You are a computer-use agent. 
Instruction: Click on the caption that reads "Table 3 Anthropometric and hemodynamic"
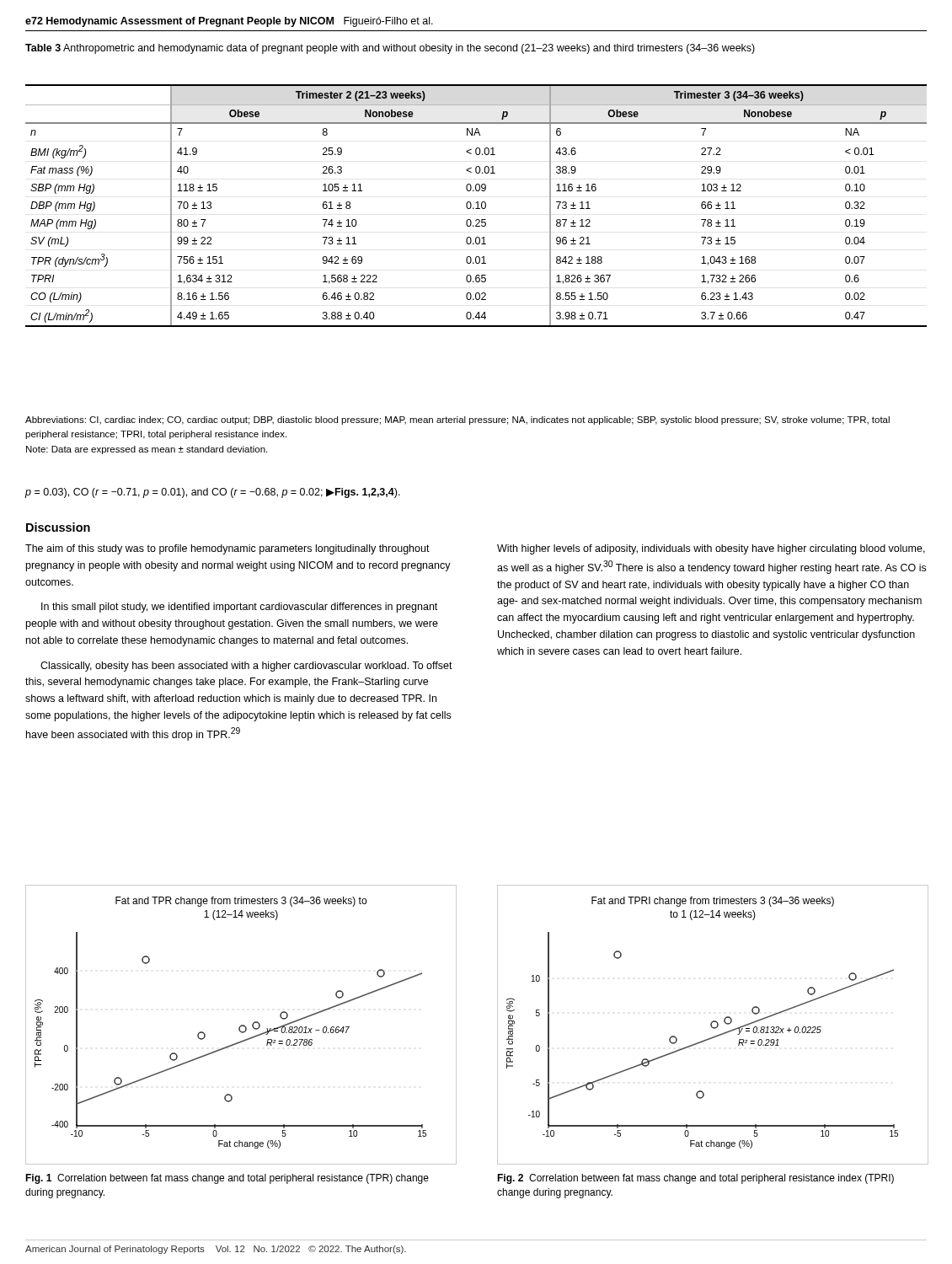[x=390, y=48]
